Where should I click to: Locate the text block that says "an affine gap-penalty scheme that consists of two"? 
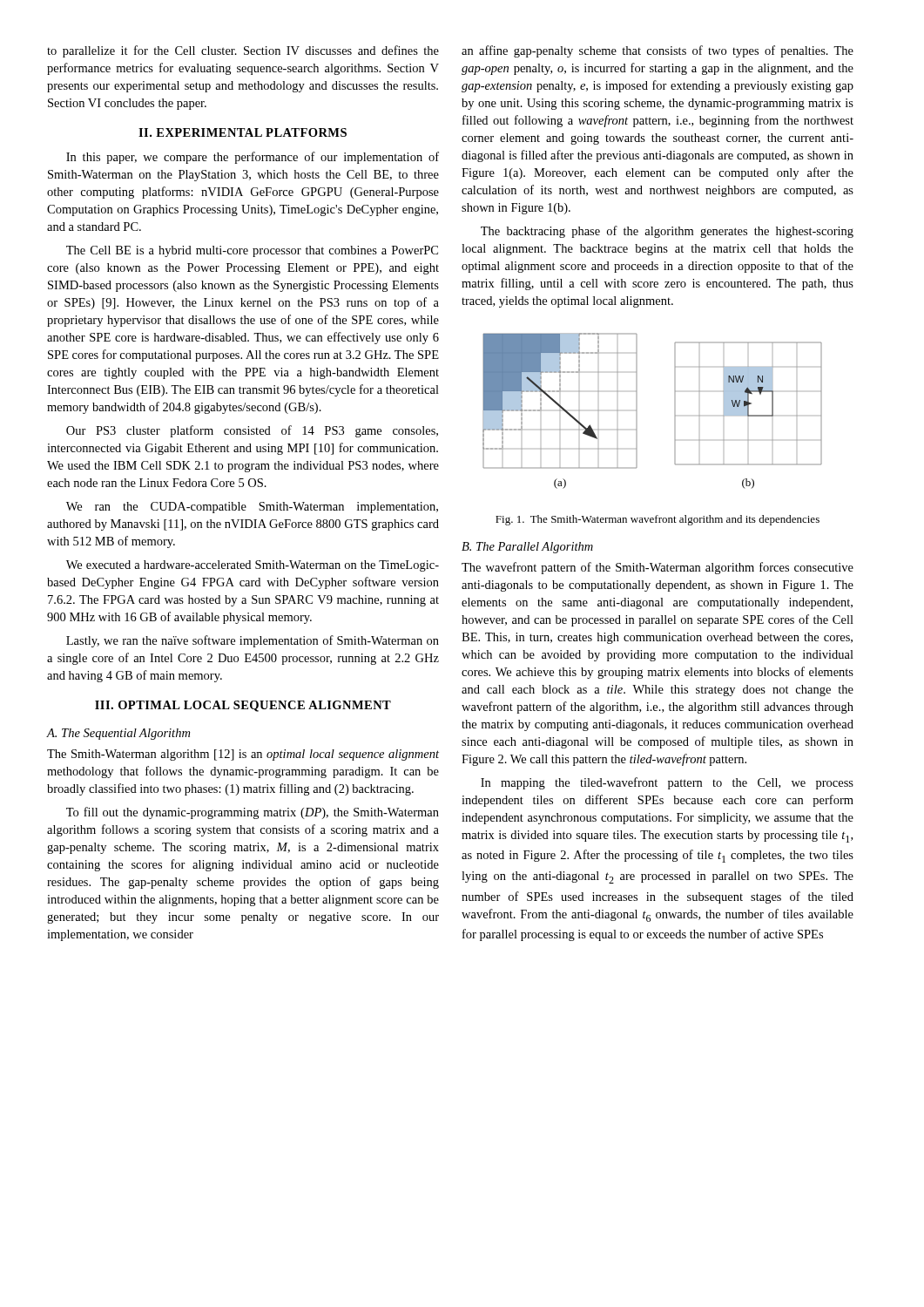(x=658, y=129)
